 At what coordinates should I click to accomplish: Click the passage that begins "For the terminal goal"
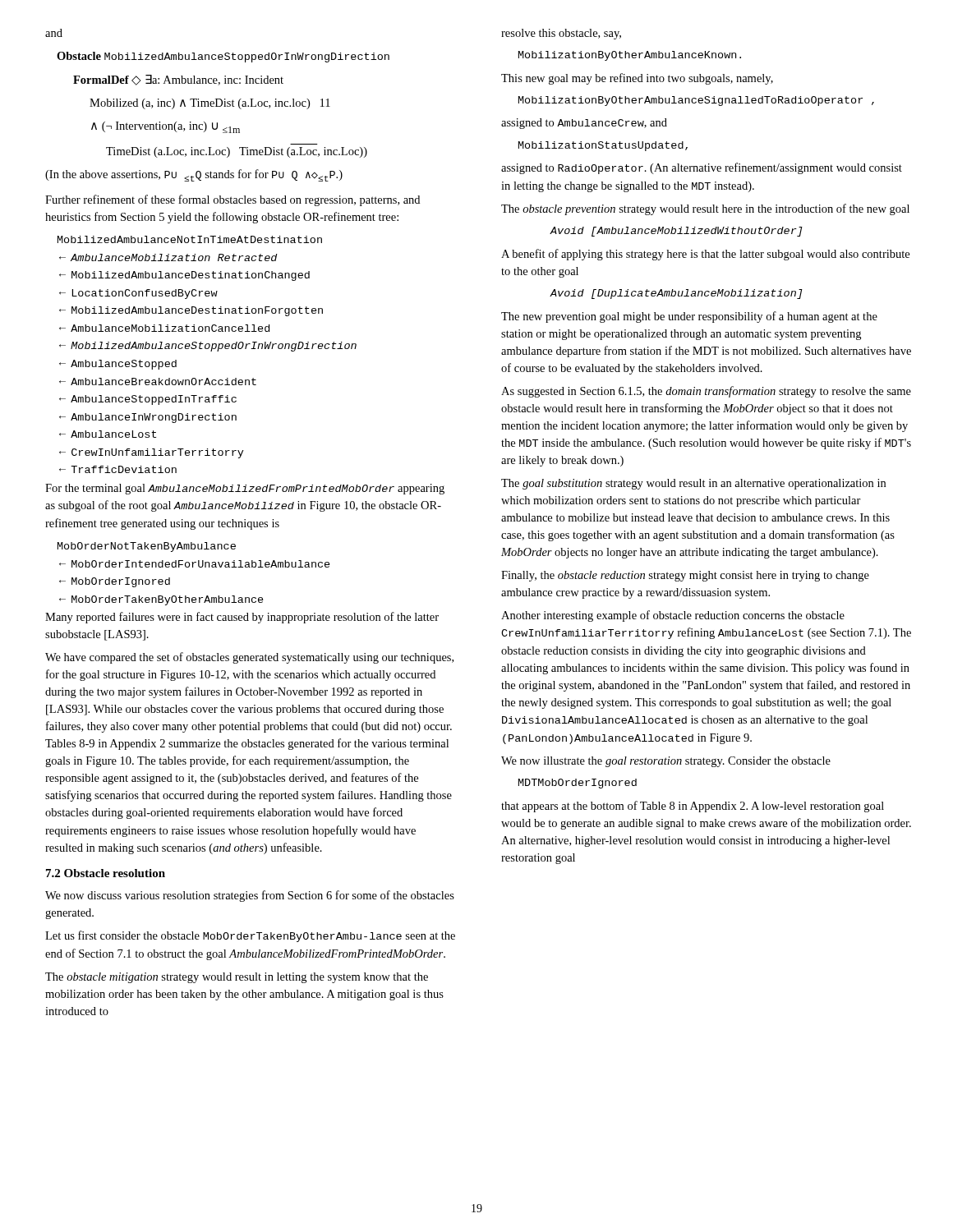coord(251,506)
